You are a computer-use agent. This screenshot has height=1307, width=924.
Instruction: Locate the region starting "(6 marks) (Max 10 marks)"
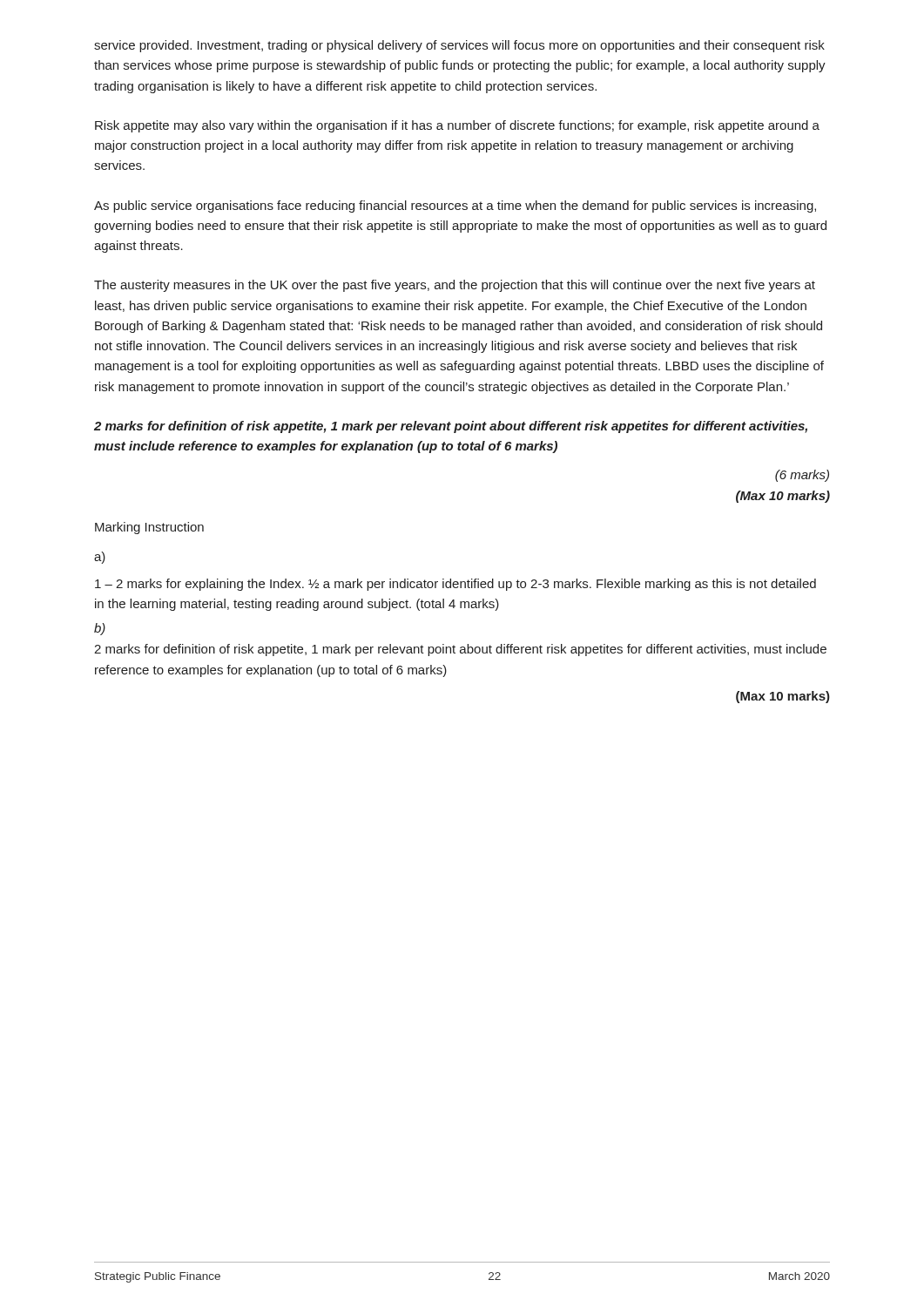[783, 485]
